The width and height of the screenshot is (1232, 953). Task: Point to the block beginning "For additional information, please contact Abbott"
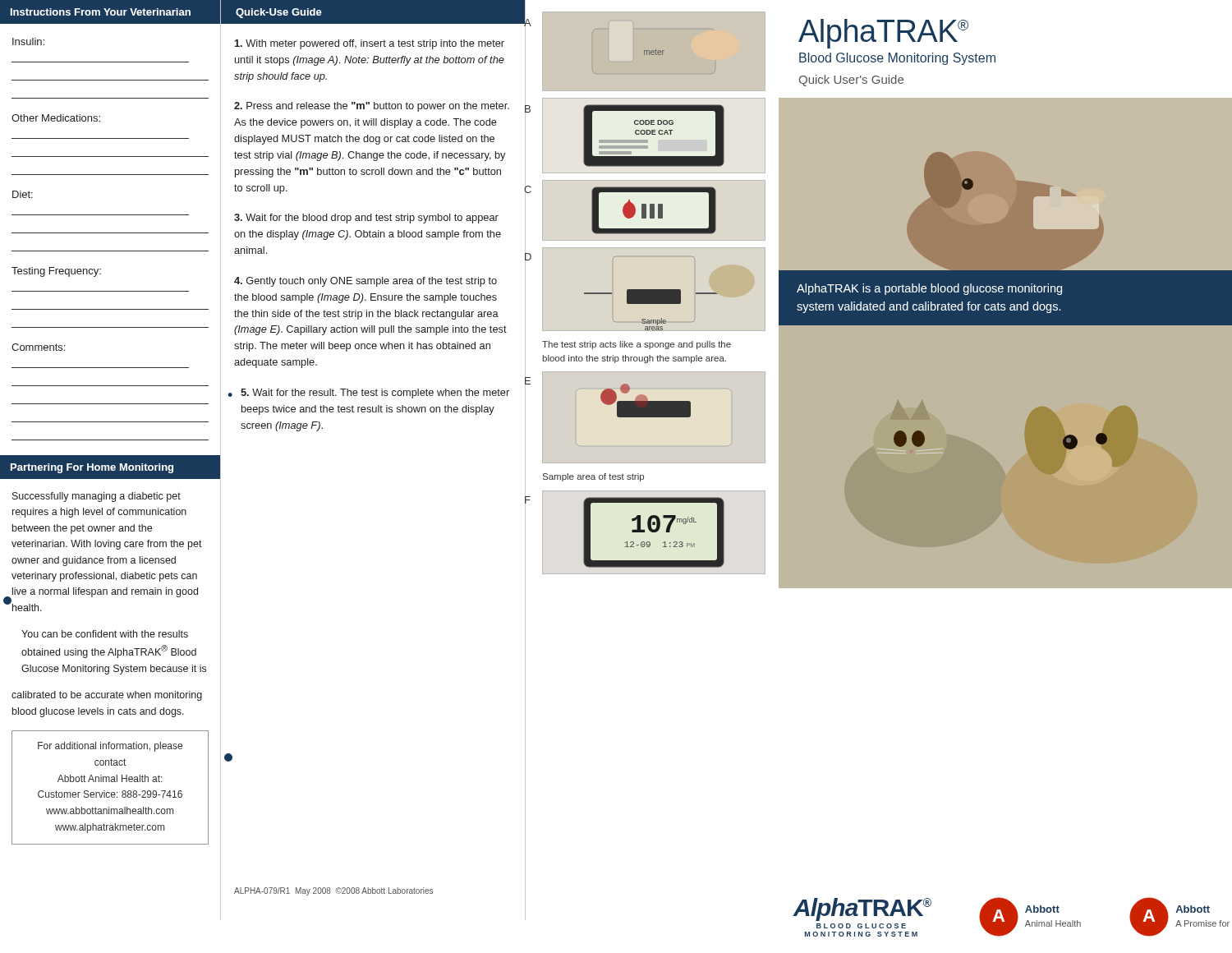coord(110,787)
